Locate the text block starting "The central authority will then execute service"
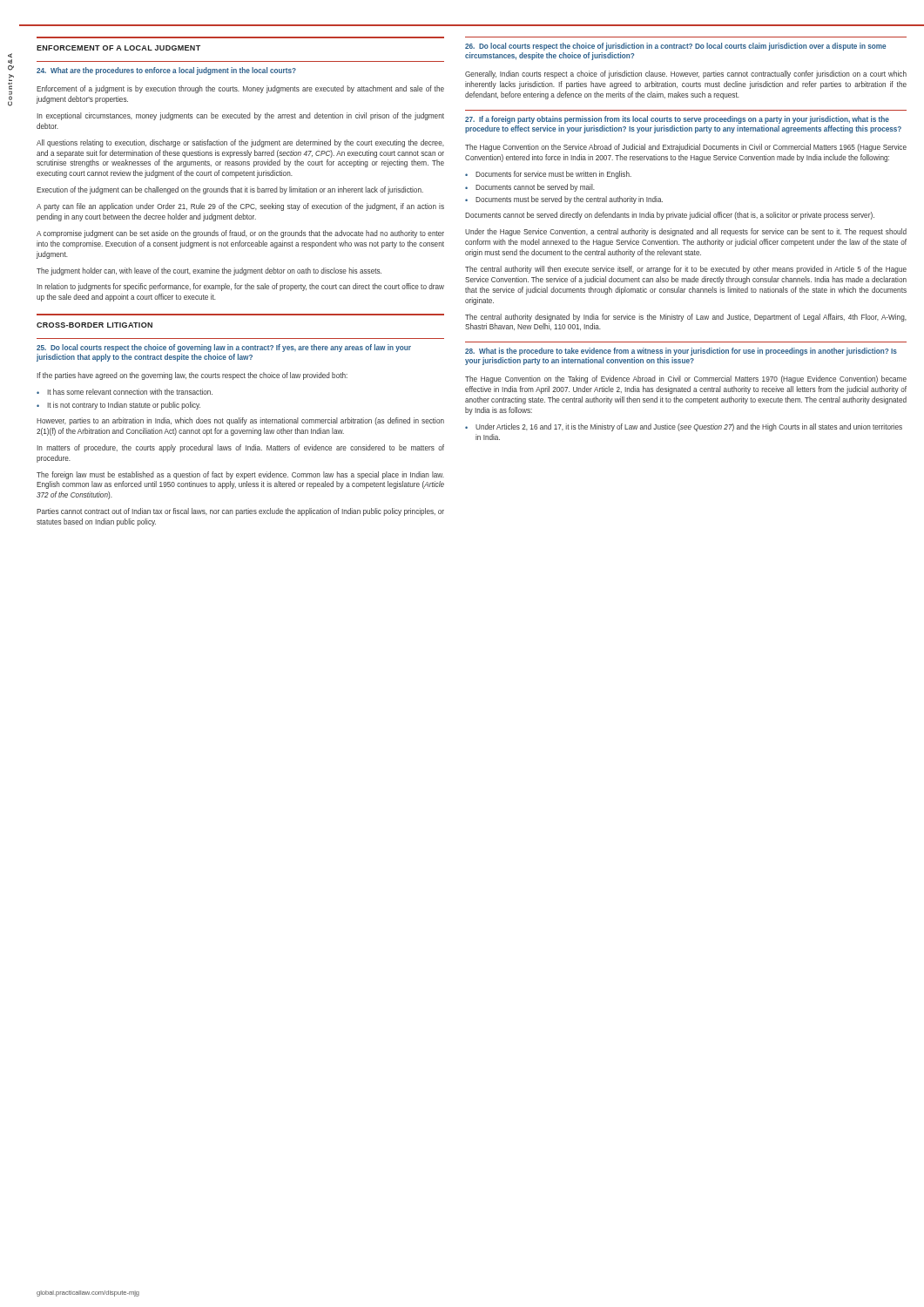Viewport: 924px width, 1307px height. click(686, 285)
